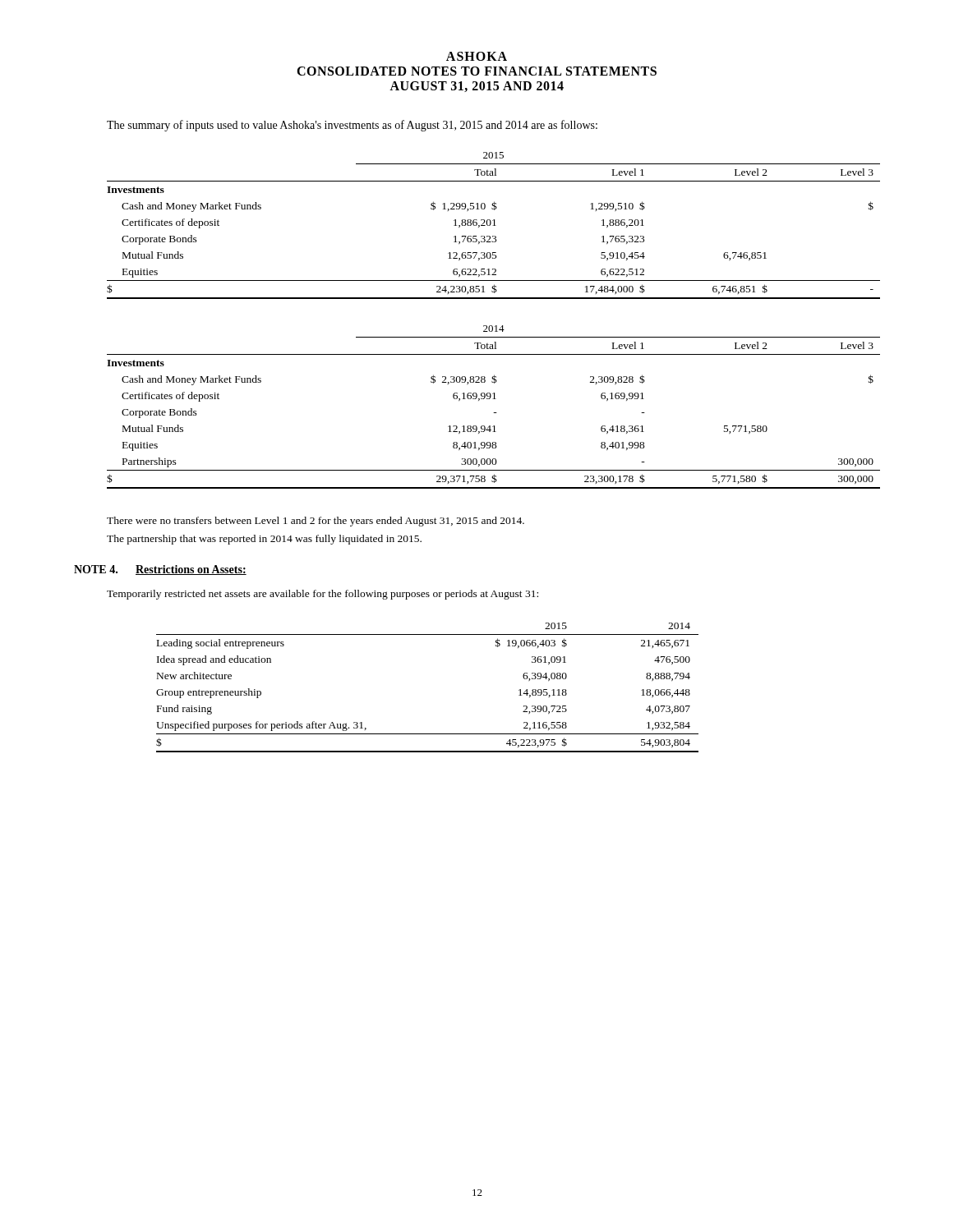The height and width of the screenshot is (1232, 954).
Task: Locate the title that says "ASHOKA CONSOLIDATED NOTES TO"
Action: 477,71
